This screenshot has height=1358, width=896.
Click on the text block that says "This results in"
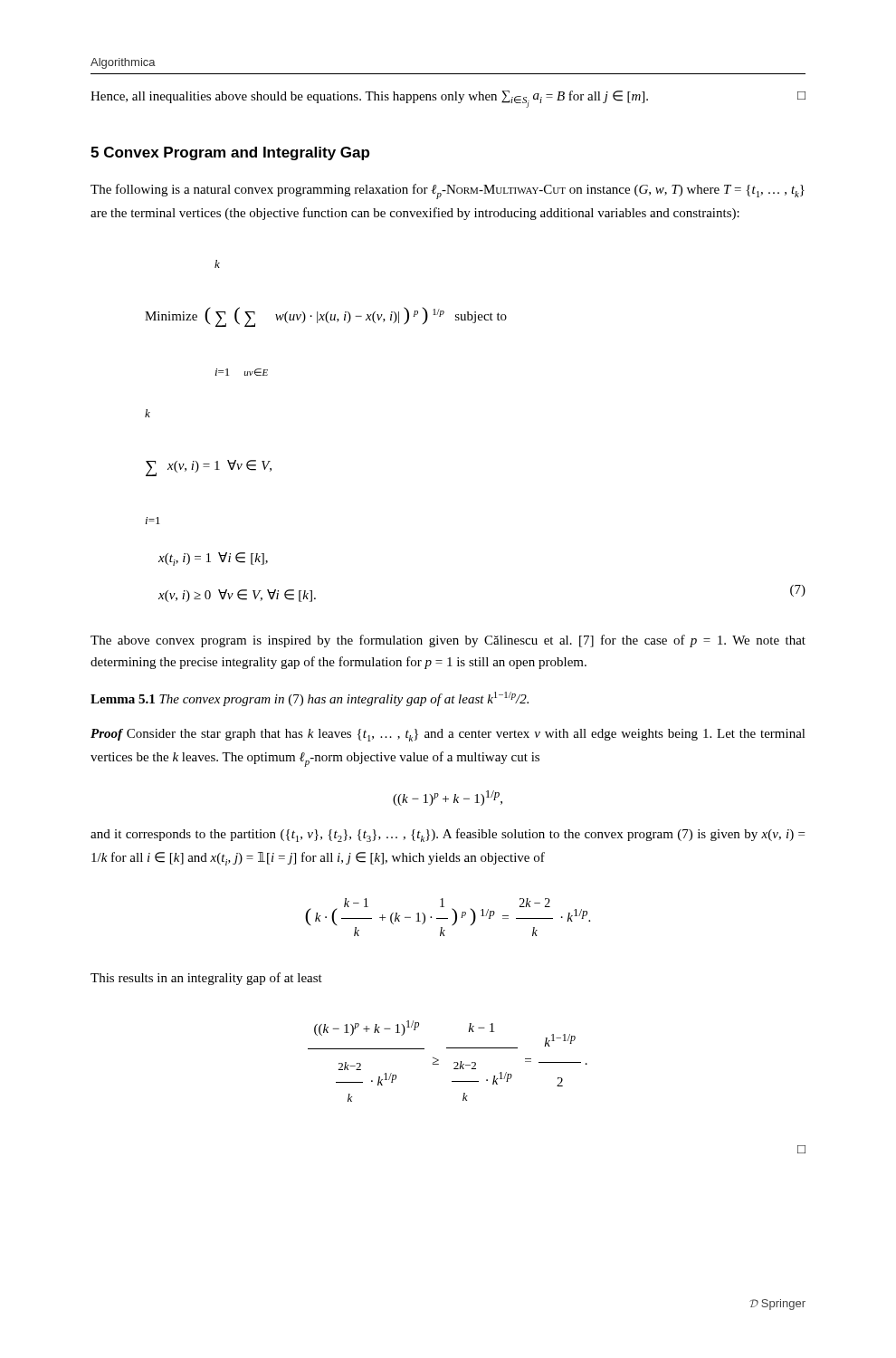(x=206, y=978)
